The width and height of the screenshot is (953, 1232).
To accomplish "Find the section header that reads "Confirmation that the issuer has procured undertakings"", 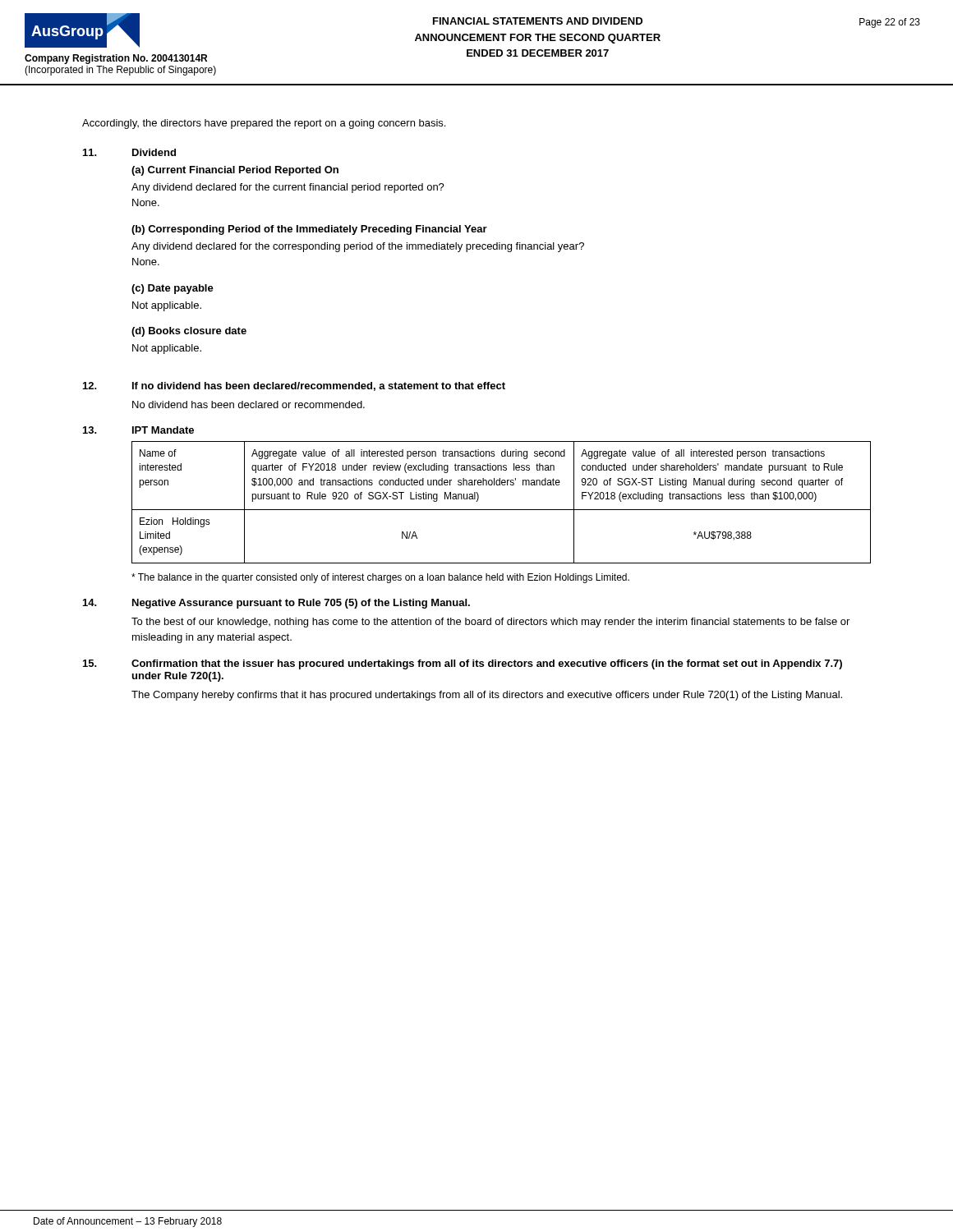I will (x=487, y=669).
